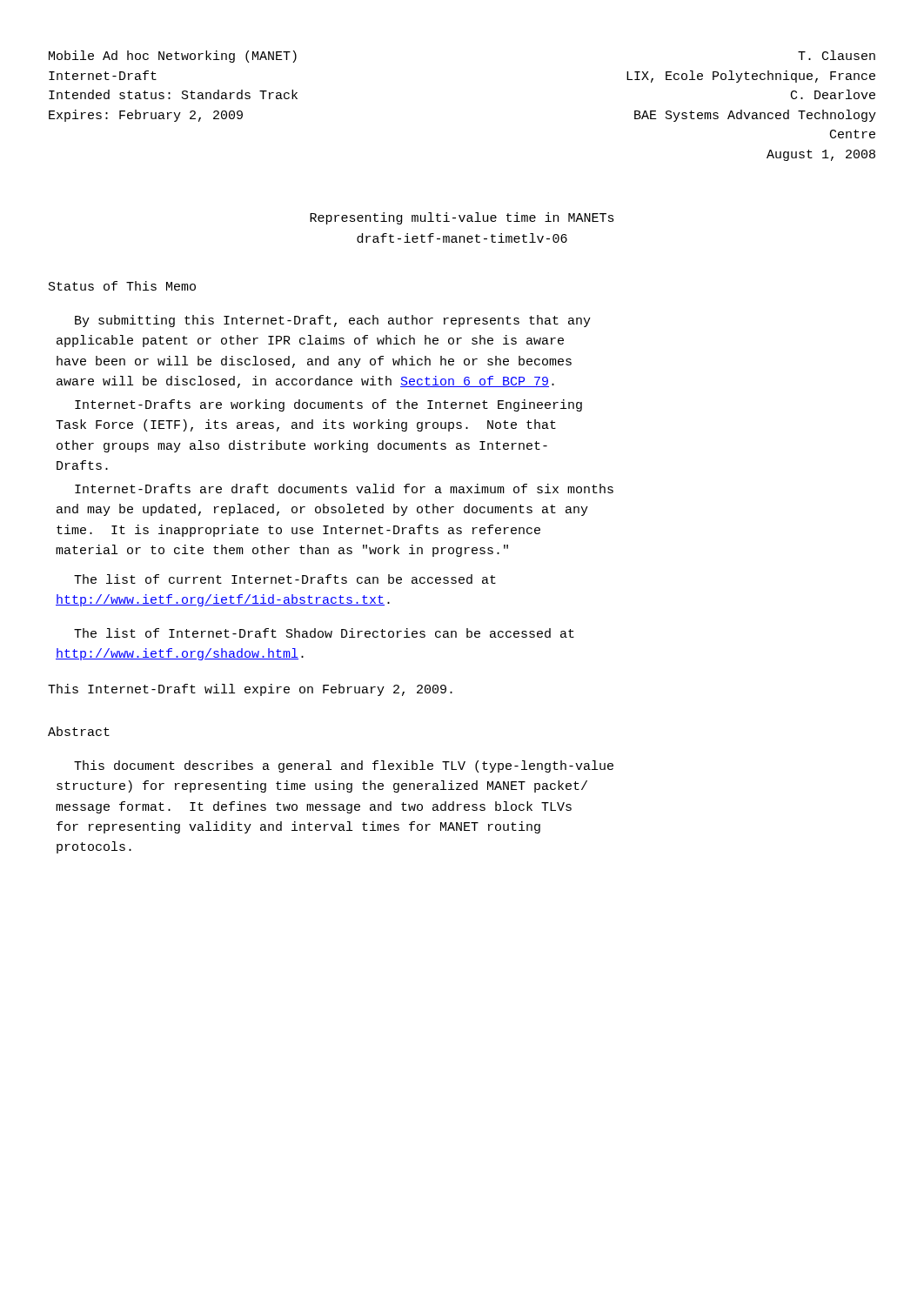
Task: Click on the passage starting "By submitting this Internet-Draft, each author represents"
Action: pos(462,352)
